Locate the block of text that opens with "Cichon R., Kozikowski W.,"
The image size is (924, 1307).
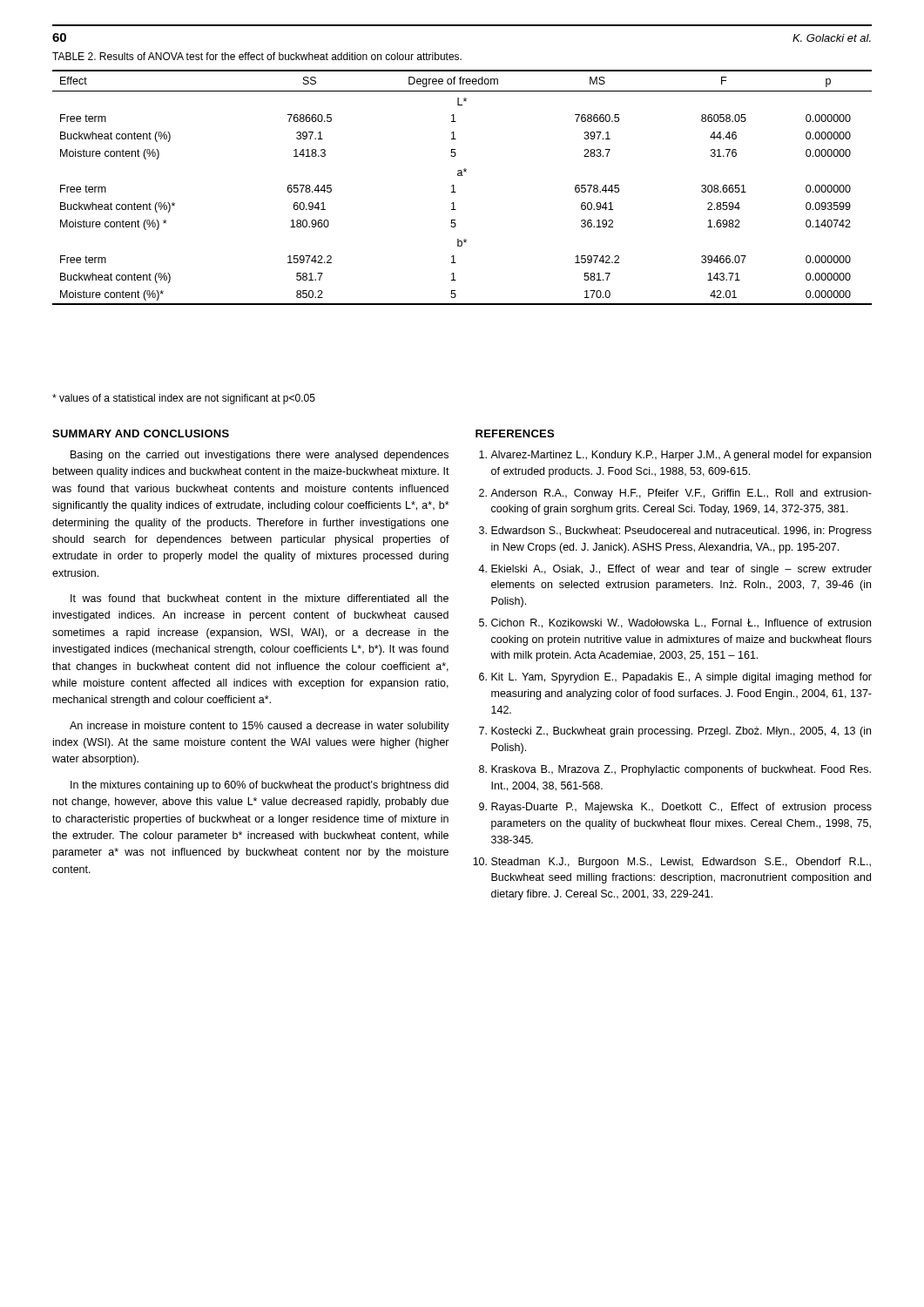(x=681, y=639)
